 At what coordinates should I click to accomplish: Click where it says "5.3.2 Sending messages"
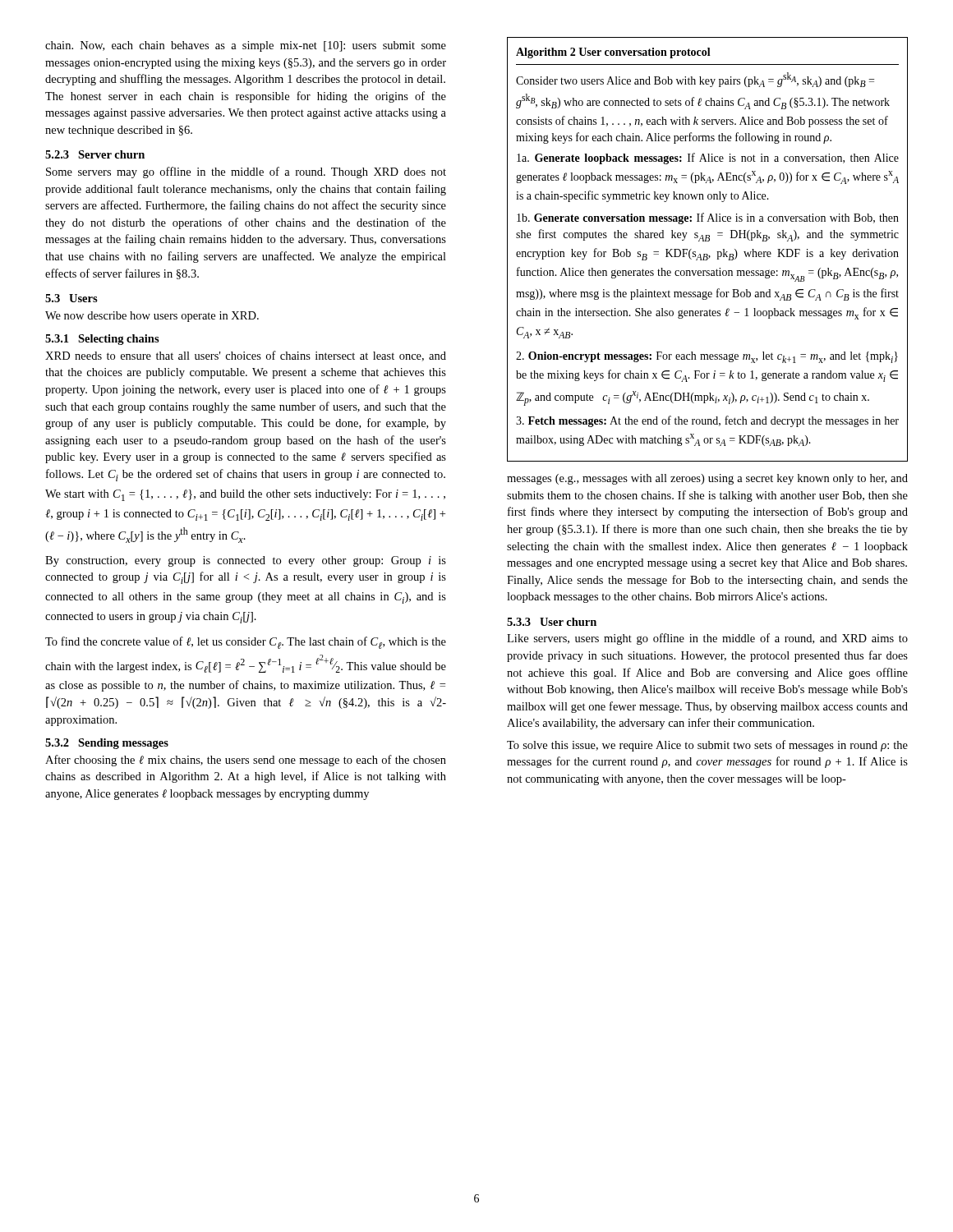(107, 743)
